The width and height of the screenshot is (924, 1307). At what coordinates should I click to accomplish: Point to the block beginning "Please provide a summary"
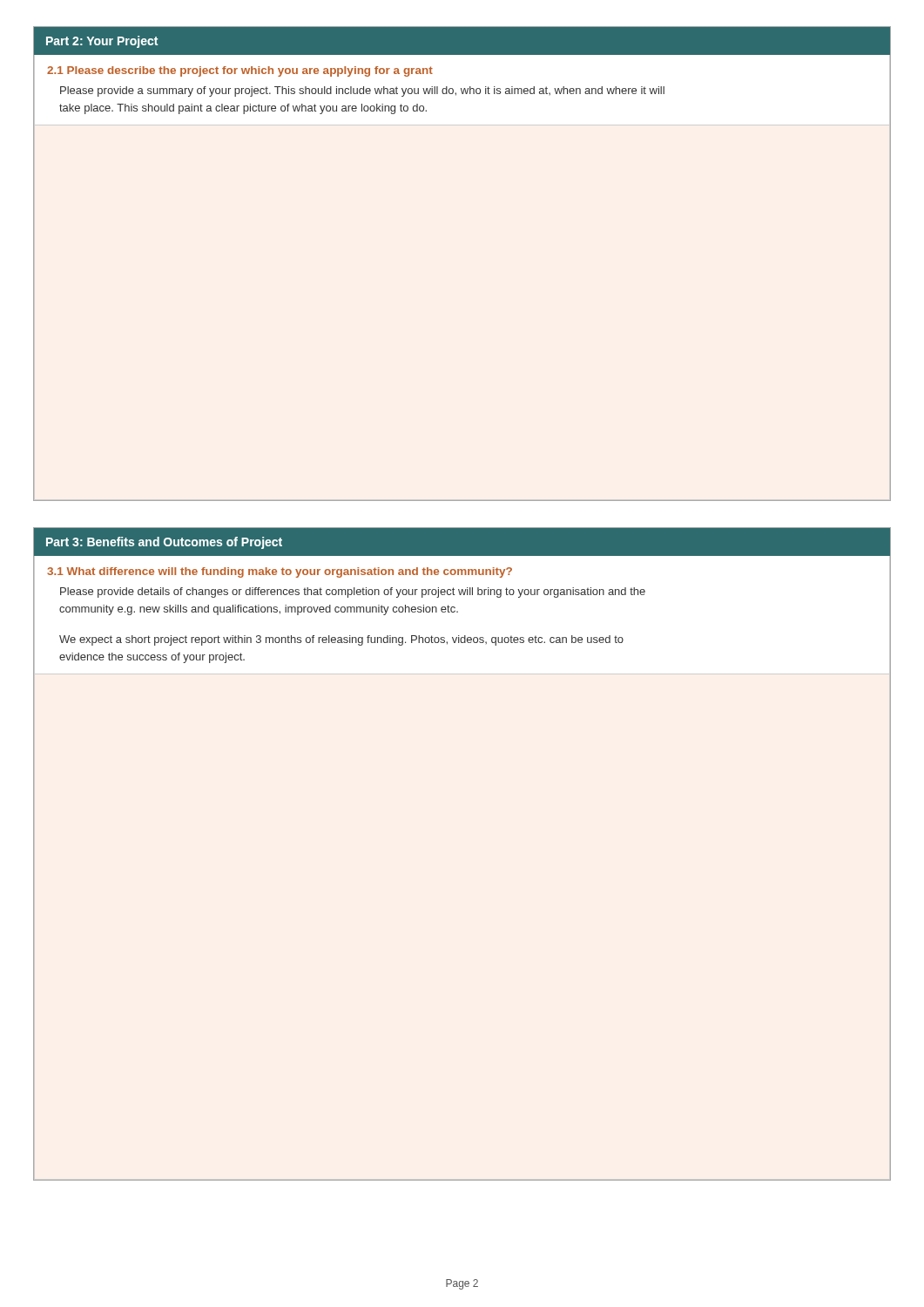coord(362,99)
